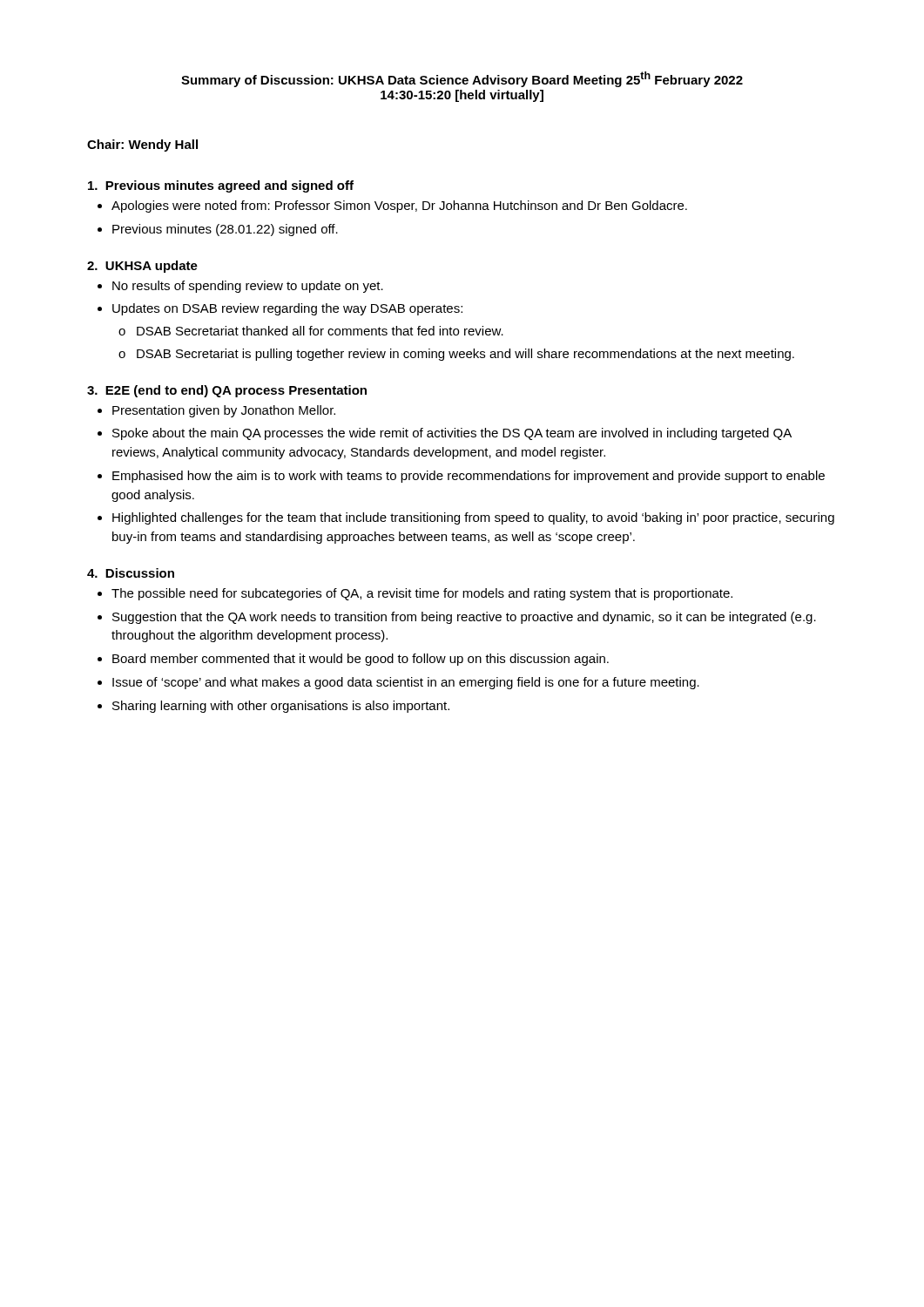The image size is (924, 1307).
Task: Click on the element starting "Chair: Wendy Hall"
Action: (143, 144)
